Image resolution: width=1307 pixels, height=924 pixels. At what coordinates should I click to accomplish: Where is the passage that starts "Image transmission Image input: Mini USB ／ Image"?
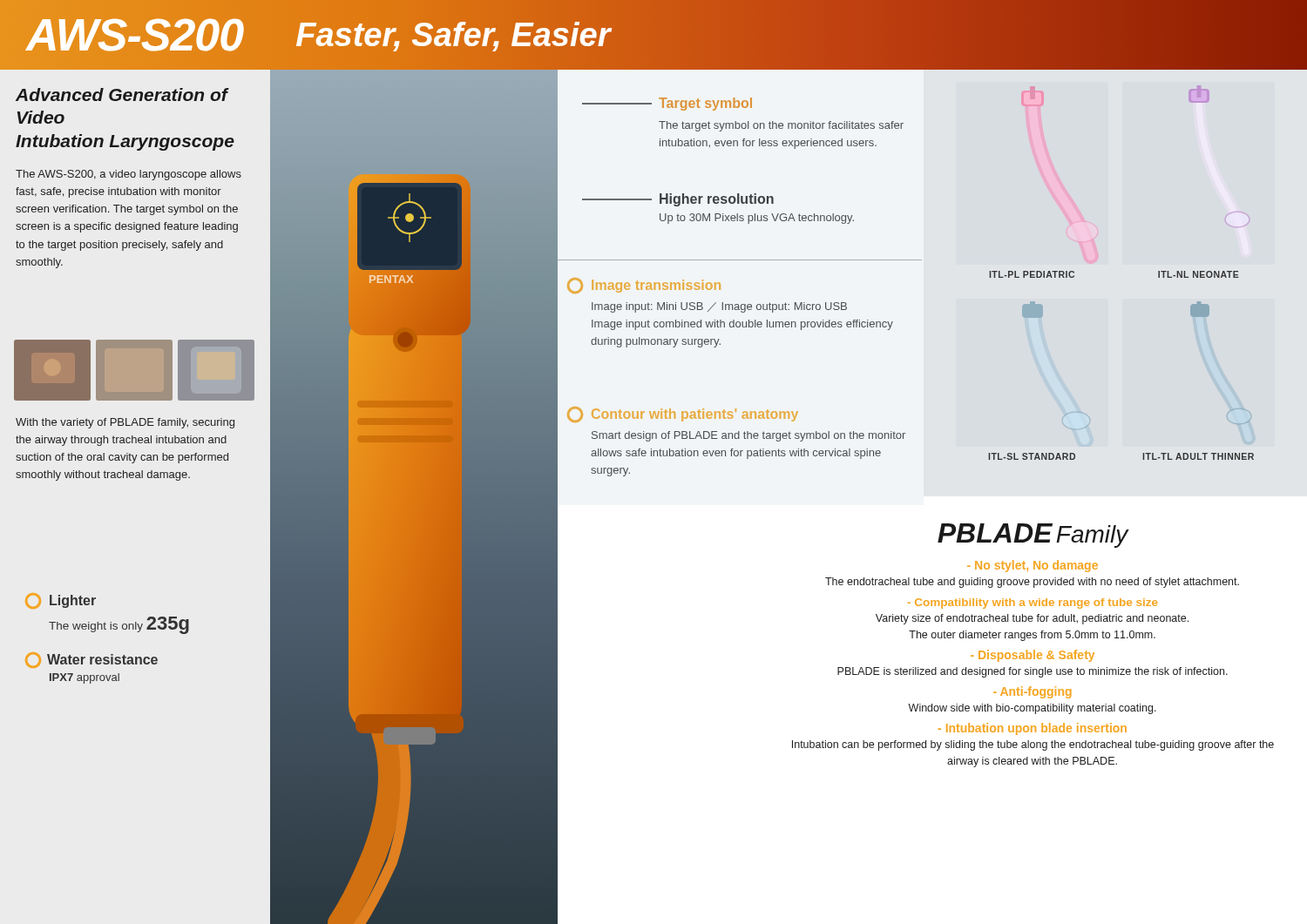(x=736, y=314)
